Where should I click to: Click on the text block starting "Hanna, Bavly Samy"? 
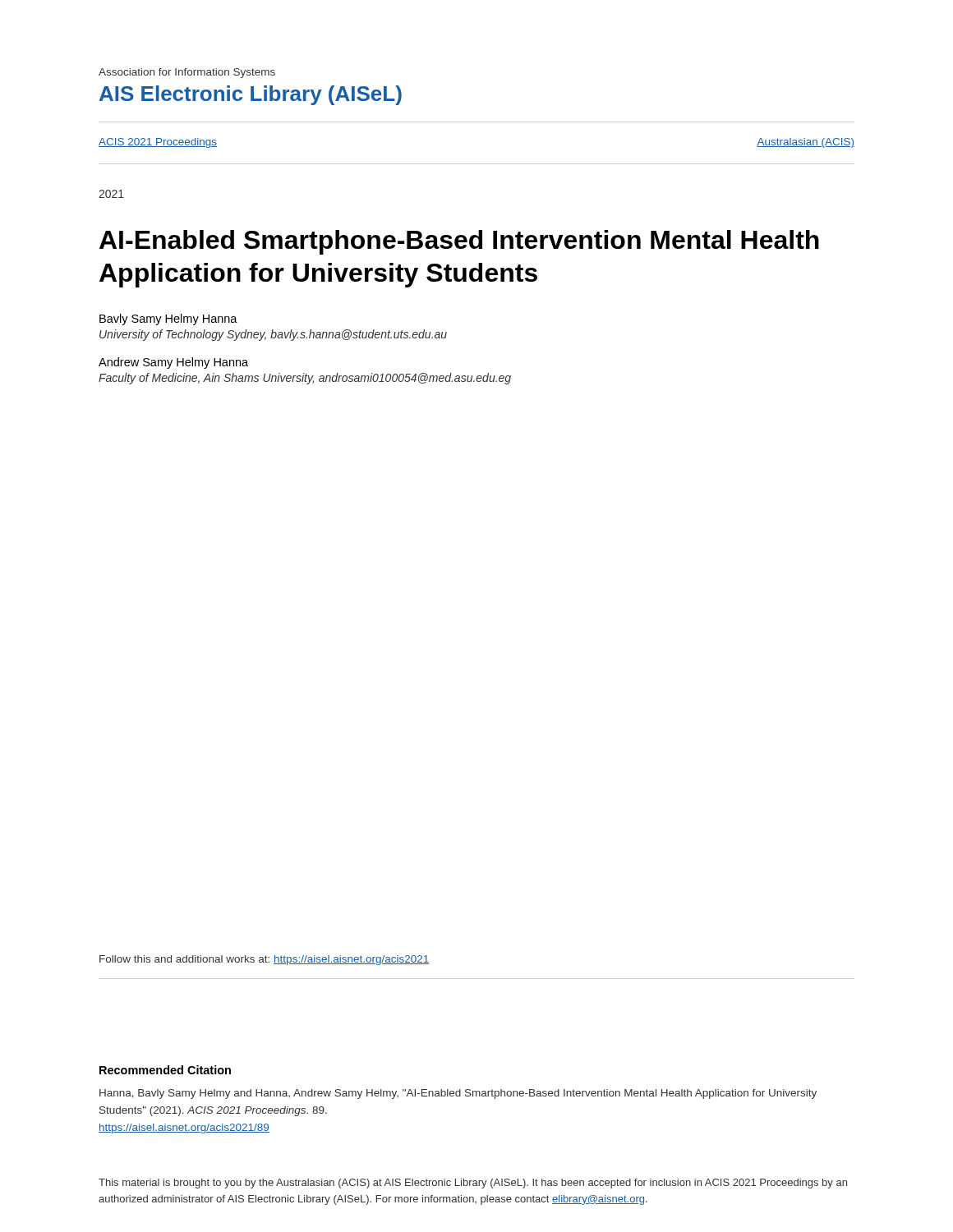(458, 1094)
